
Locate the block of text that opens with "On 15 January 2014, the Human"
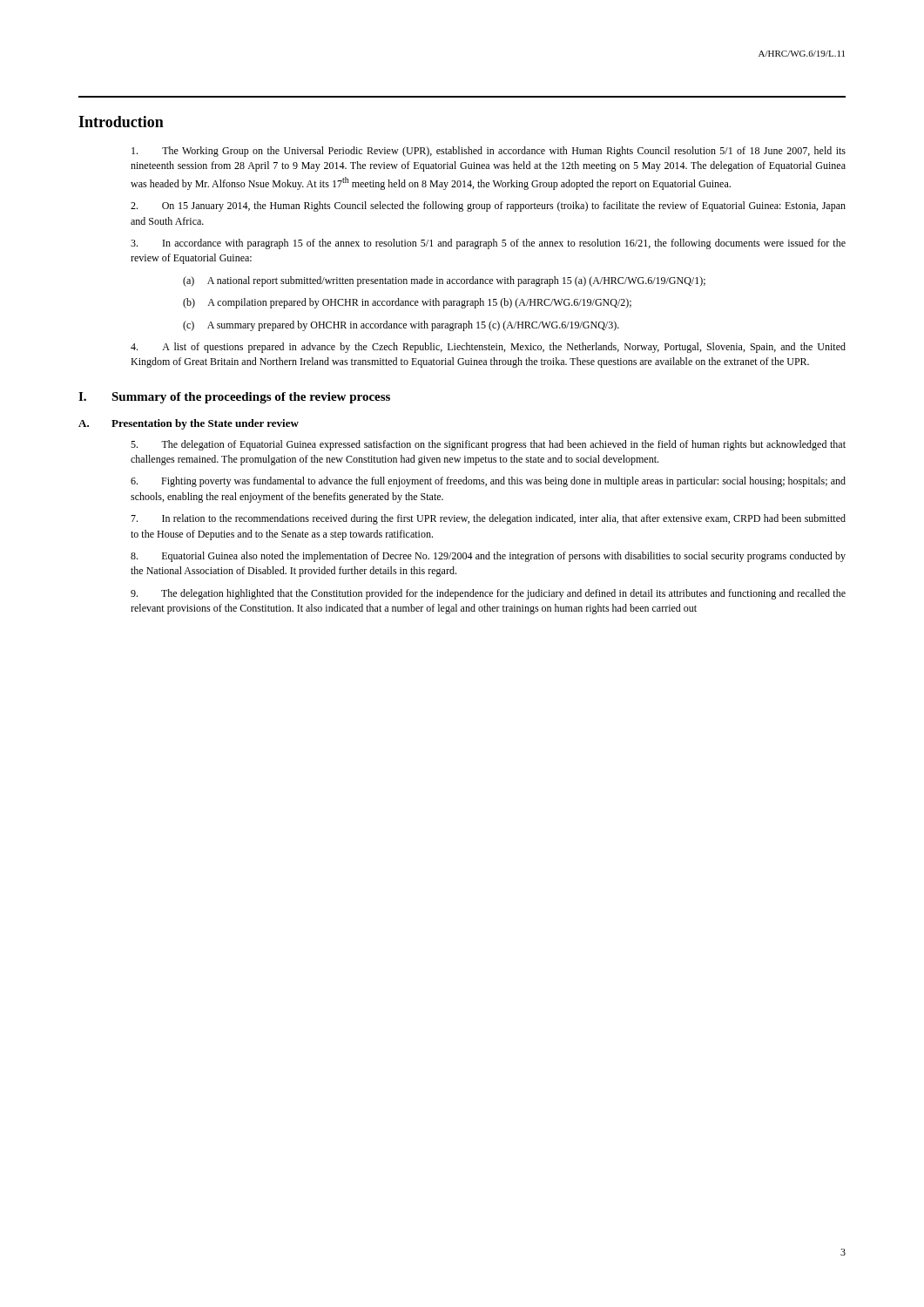coord(488,213)
